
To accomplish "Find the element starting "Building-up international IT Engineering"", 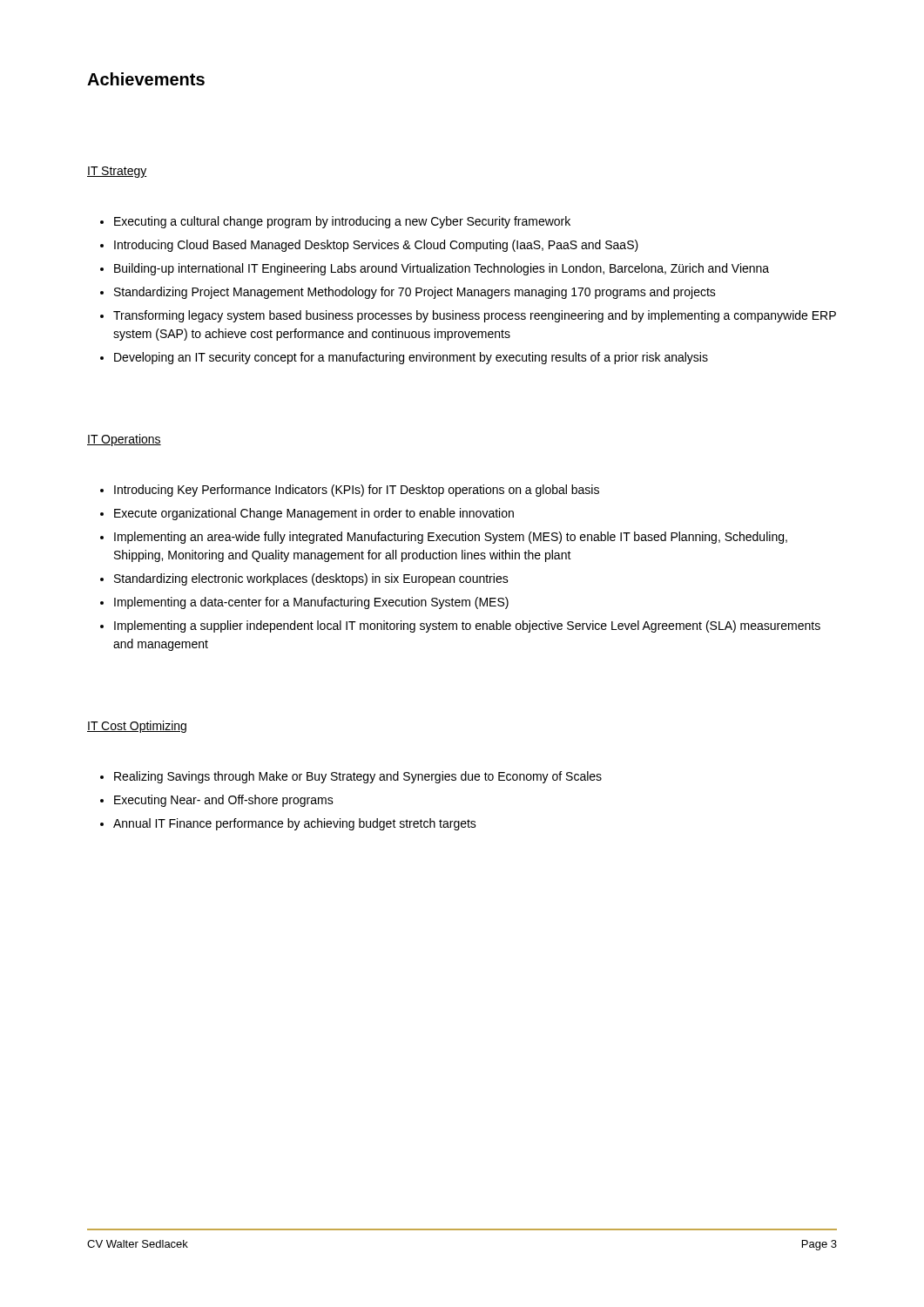I will tap(441, 268).
